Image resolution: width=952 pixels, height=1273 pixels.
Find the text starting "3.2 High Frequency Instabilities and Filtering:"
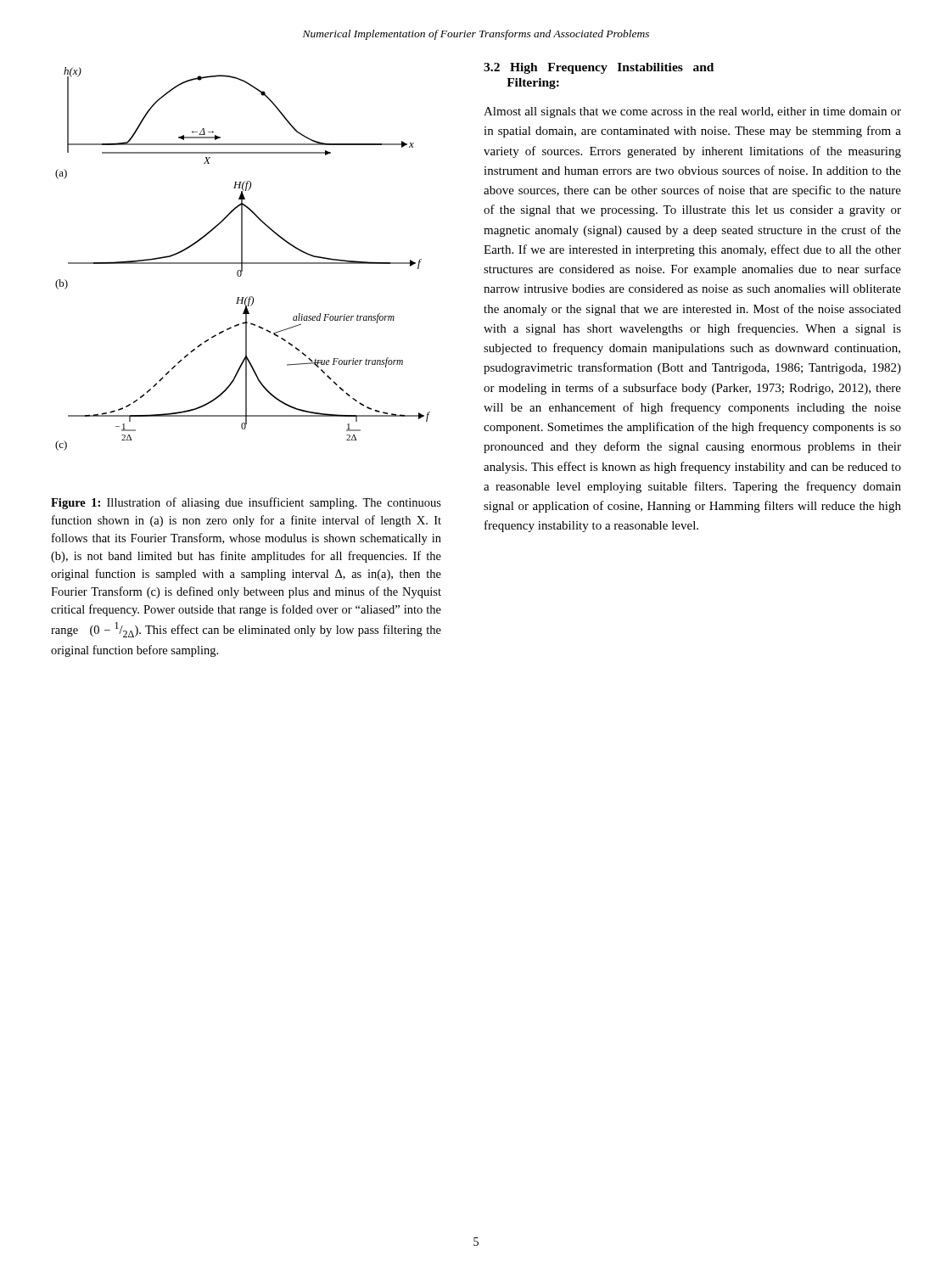pos(599,74)
